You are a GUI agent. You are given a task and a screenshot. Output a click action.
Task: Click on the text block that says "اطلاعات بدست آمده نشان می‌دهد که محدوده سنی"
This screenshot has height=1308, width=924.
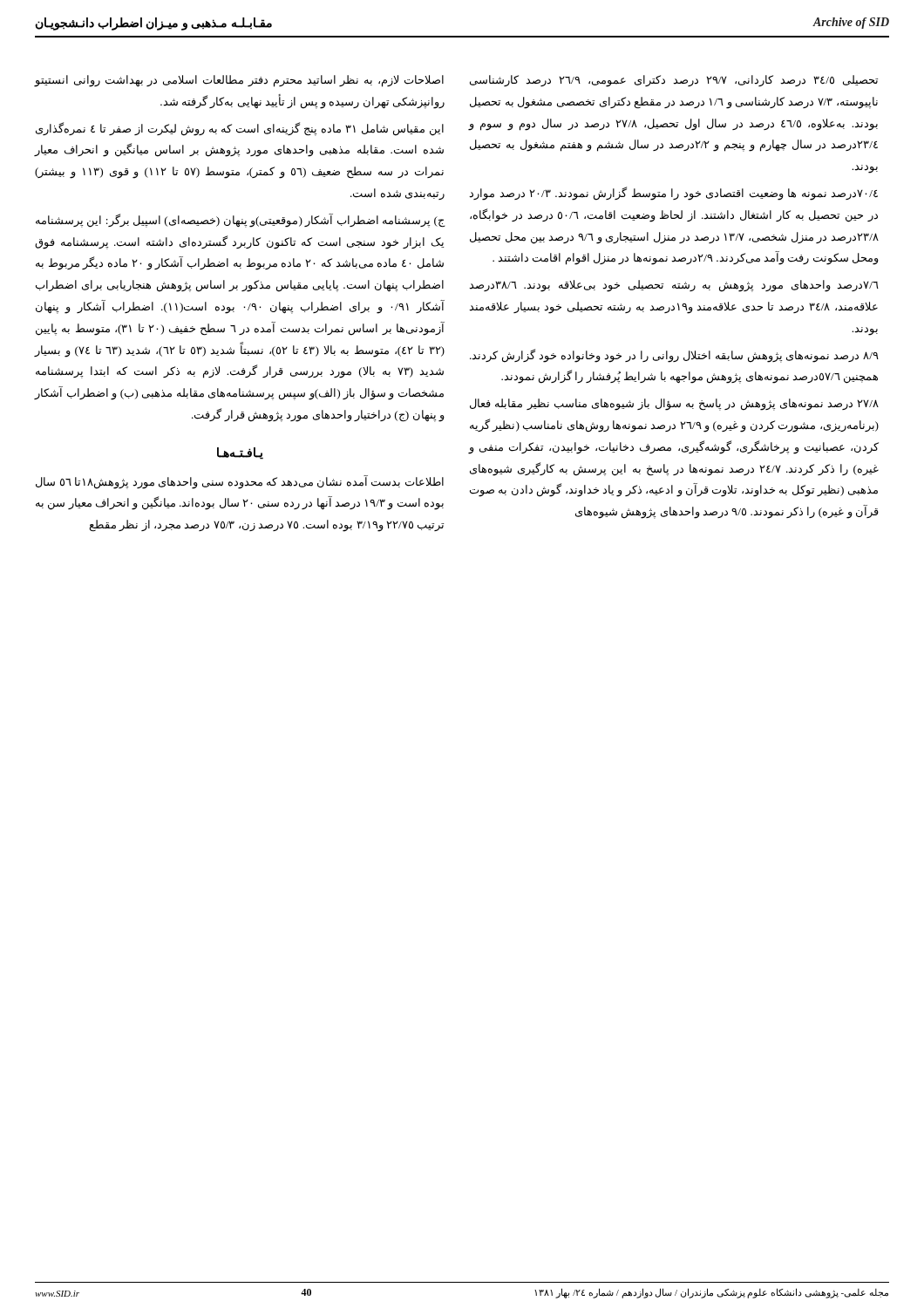tap(240, 504)
